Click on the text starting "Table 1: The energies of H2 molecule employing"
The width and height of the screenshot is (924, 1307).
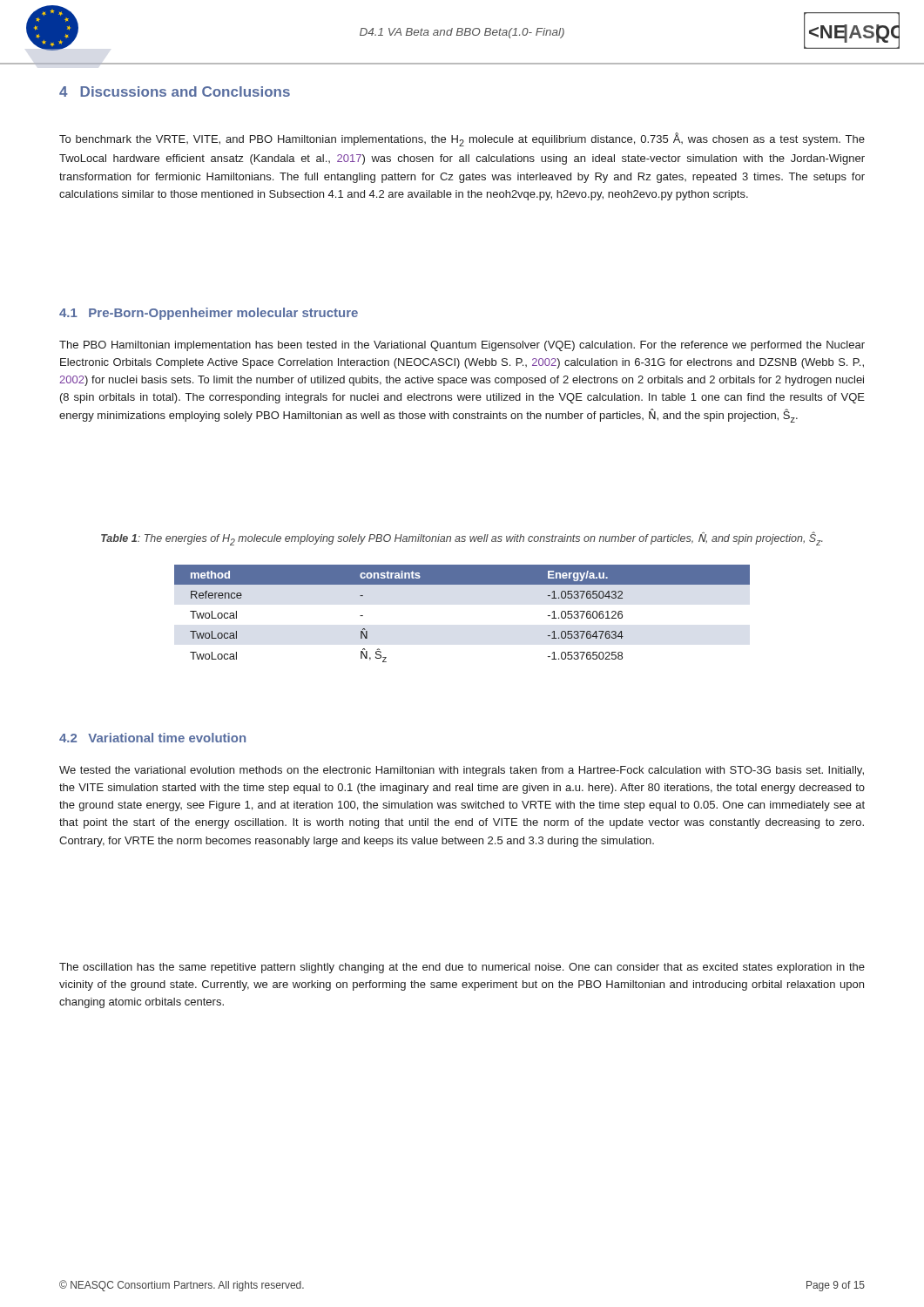coord(462,539)
